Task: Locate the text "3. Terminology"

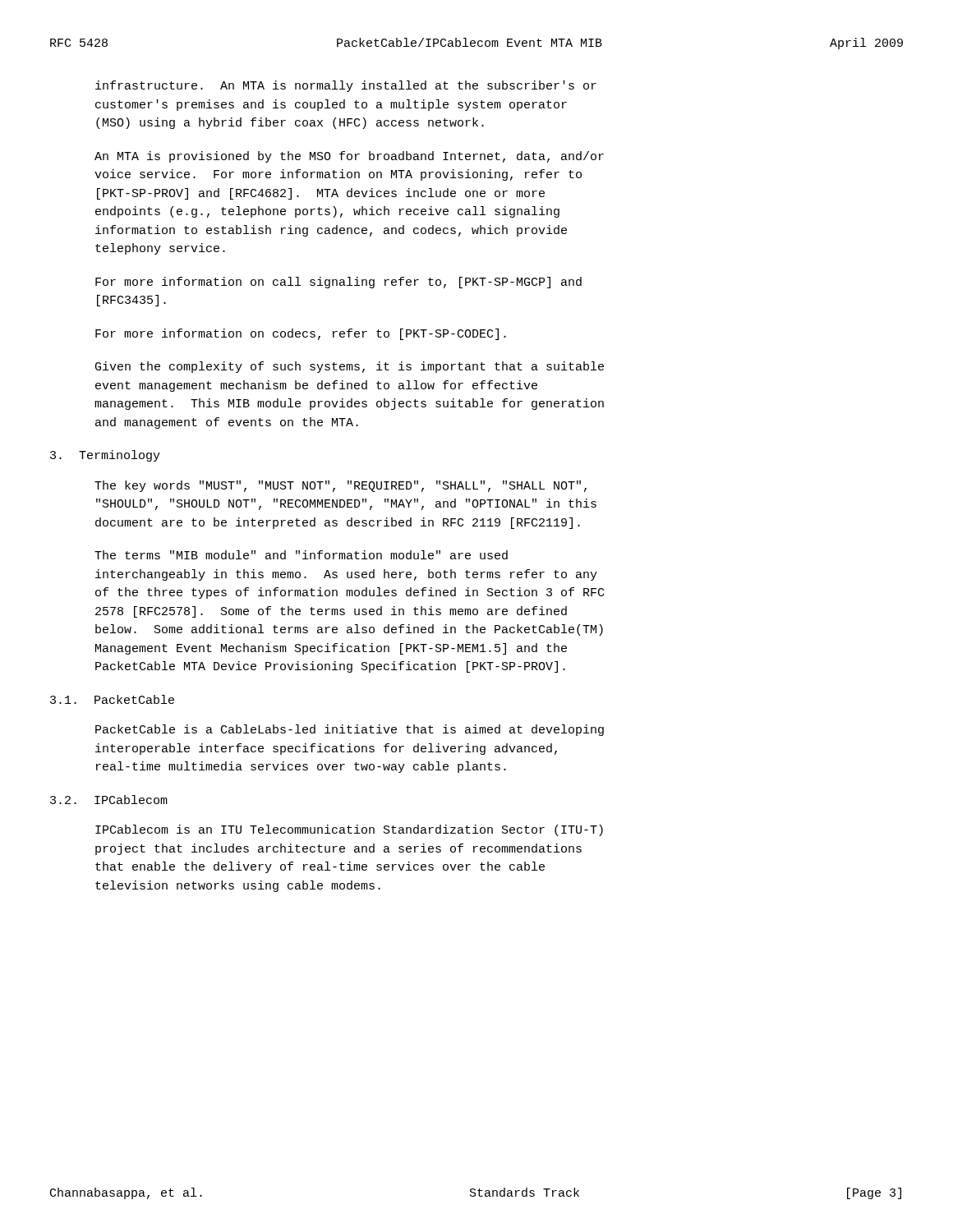Action: click(105, 456)
